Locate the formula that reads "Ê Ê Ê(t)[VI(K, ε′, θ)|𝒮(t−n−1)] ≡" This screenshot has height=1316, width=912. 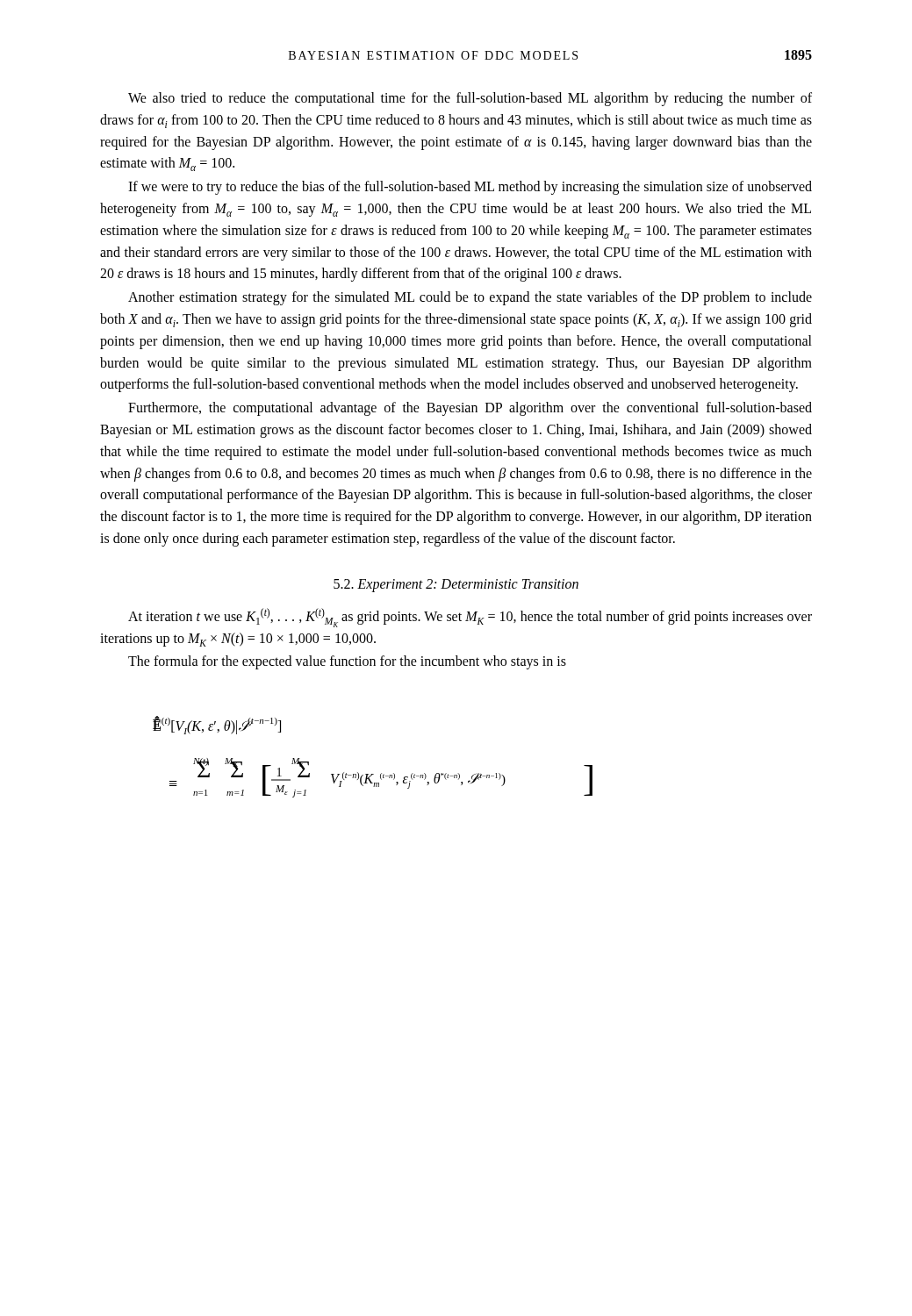[469, 767]
